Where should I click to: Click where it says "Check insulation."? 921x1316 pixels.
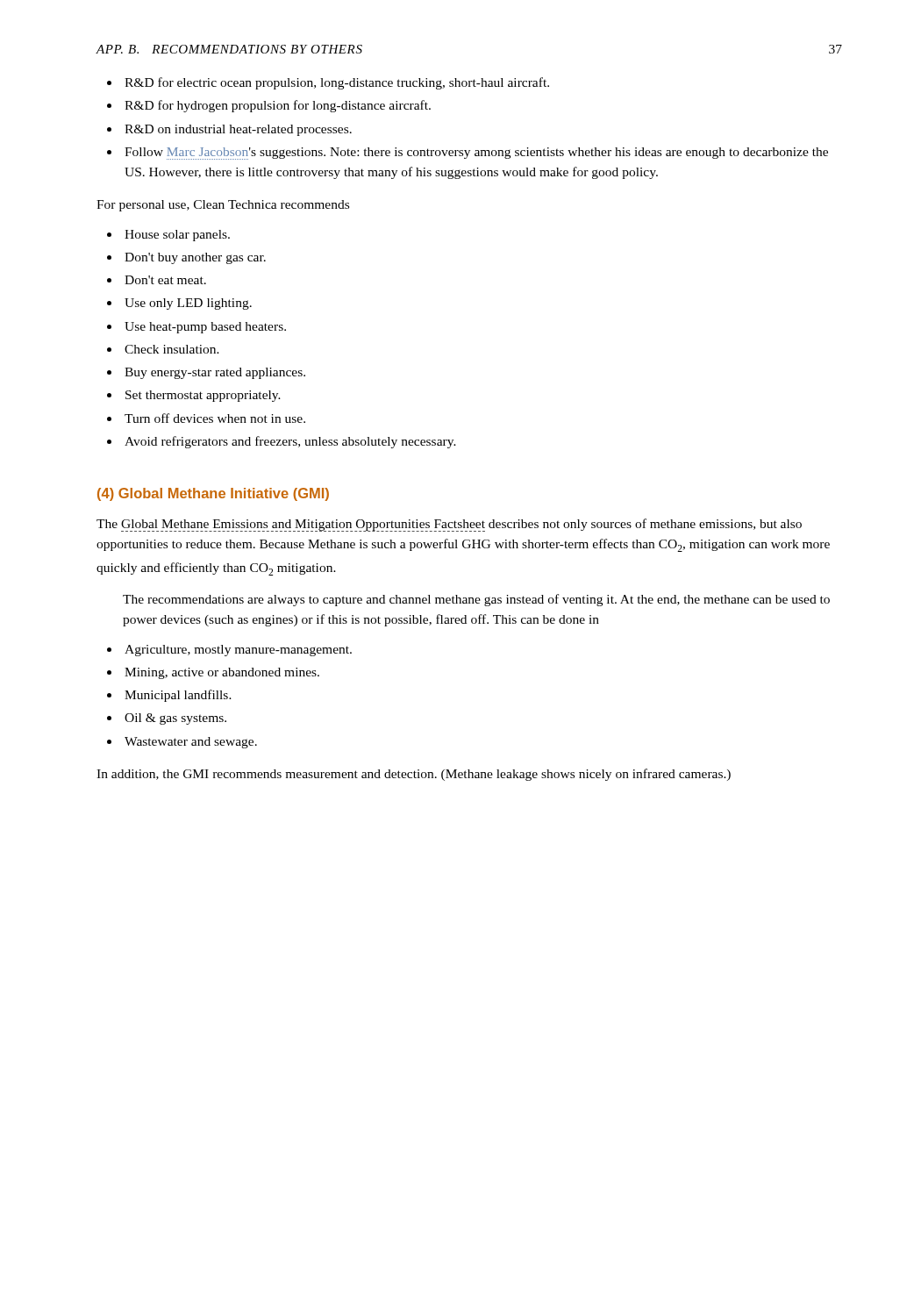[172, 349]
